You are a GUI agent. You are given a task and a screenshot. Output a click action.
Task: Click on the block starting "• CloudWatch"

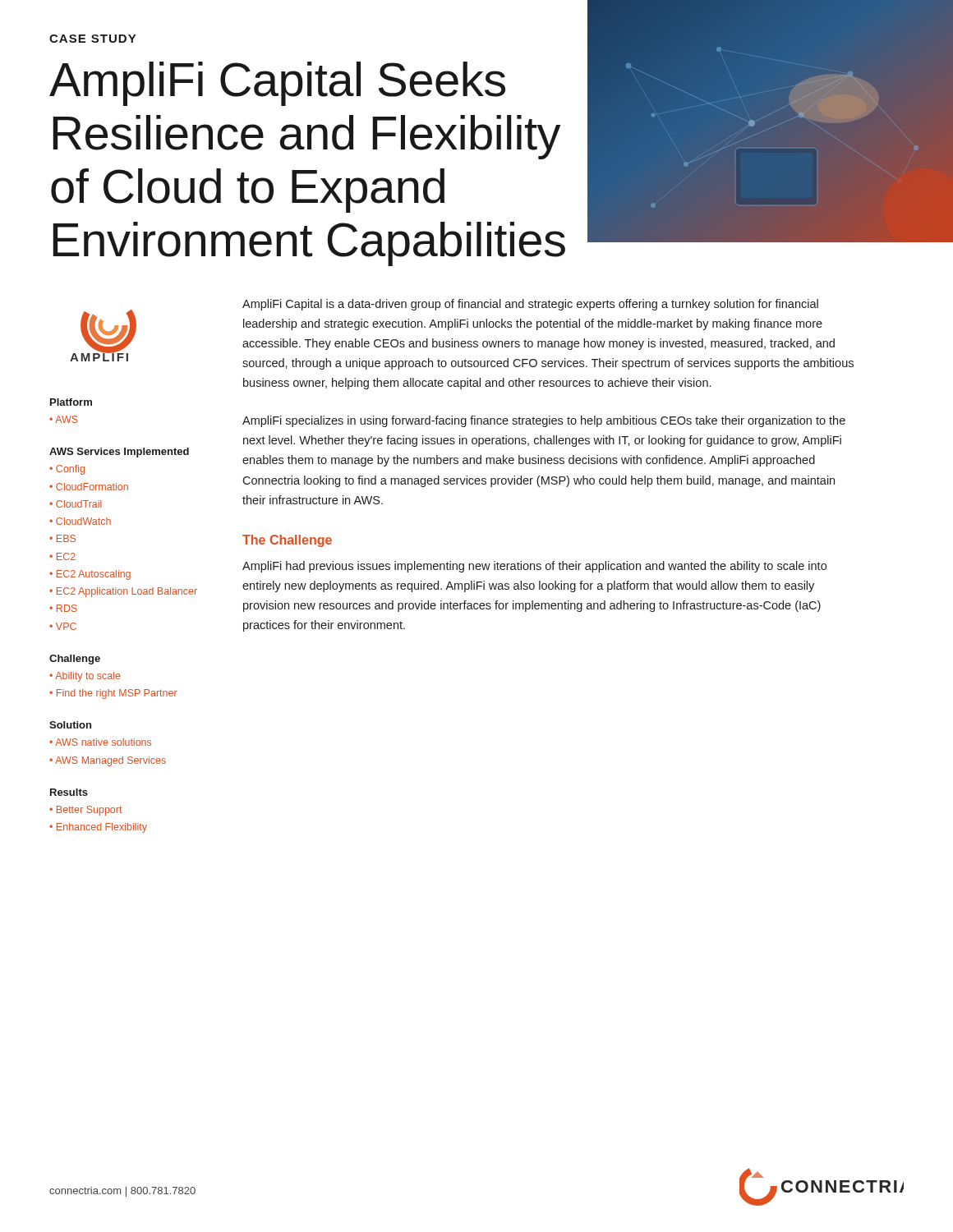(80, 522)
